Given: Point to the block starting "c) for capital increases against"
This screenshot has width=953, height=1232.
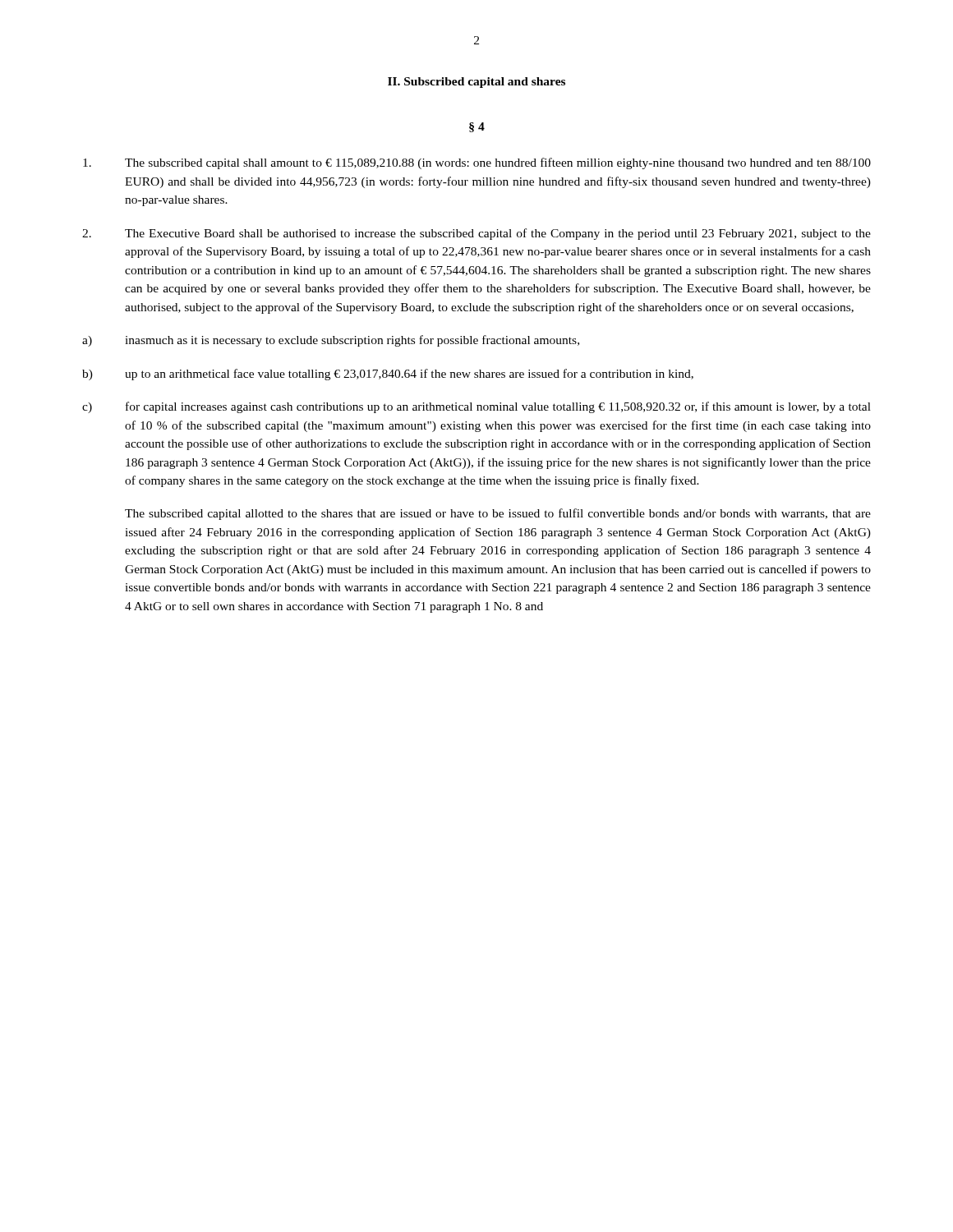Looking at the screenshot, I should pyautogui.click(x=476, y=444).
